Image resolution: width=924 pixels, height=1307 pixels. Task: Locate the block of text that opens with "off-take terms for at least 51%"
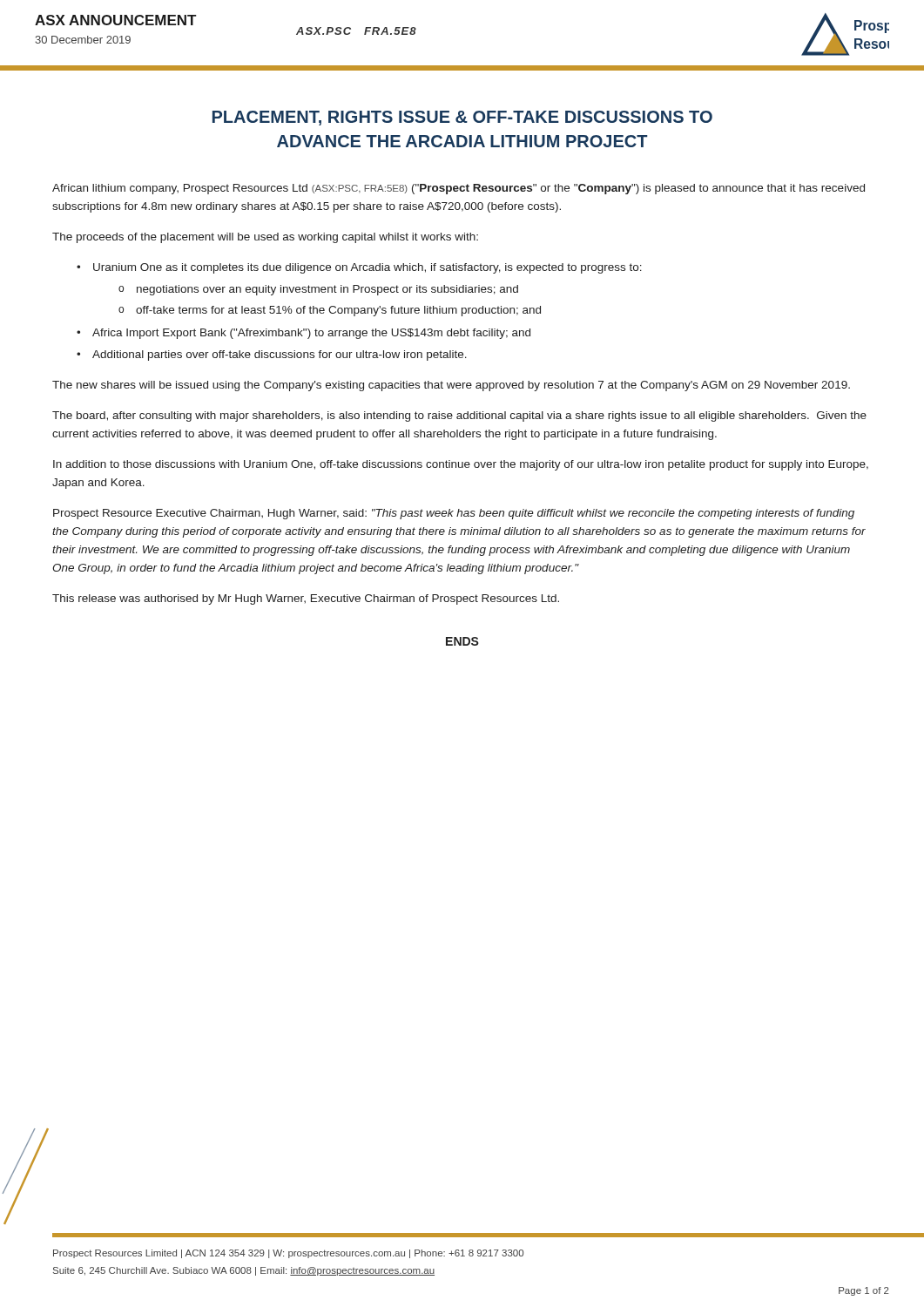tap(339, 309)
